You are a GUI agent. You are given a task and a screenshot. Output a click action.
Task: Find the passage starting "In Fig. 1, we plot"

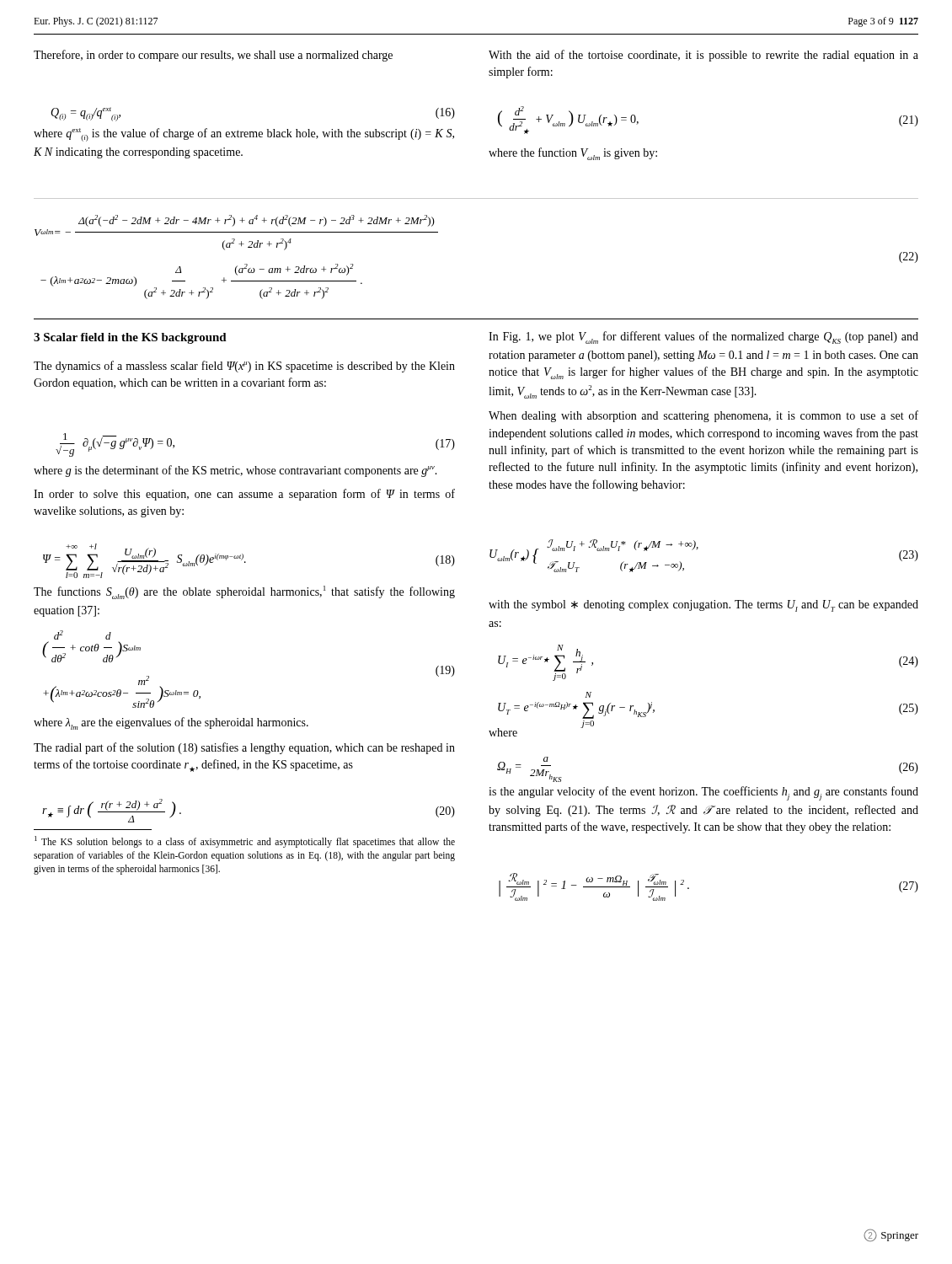[x=703, y=411]
